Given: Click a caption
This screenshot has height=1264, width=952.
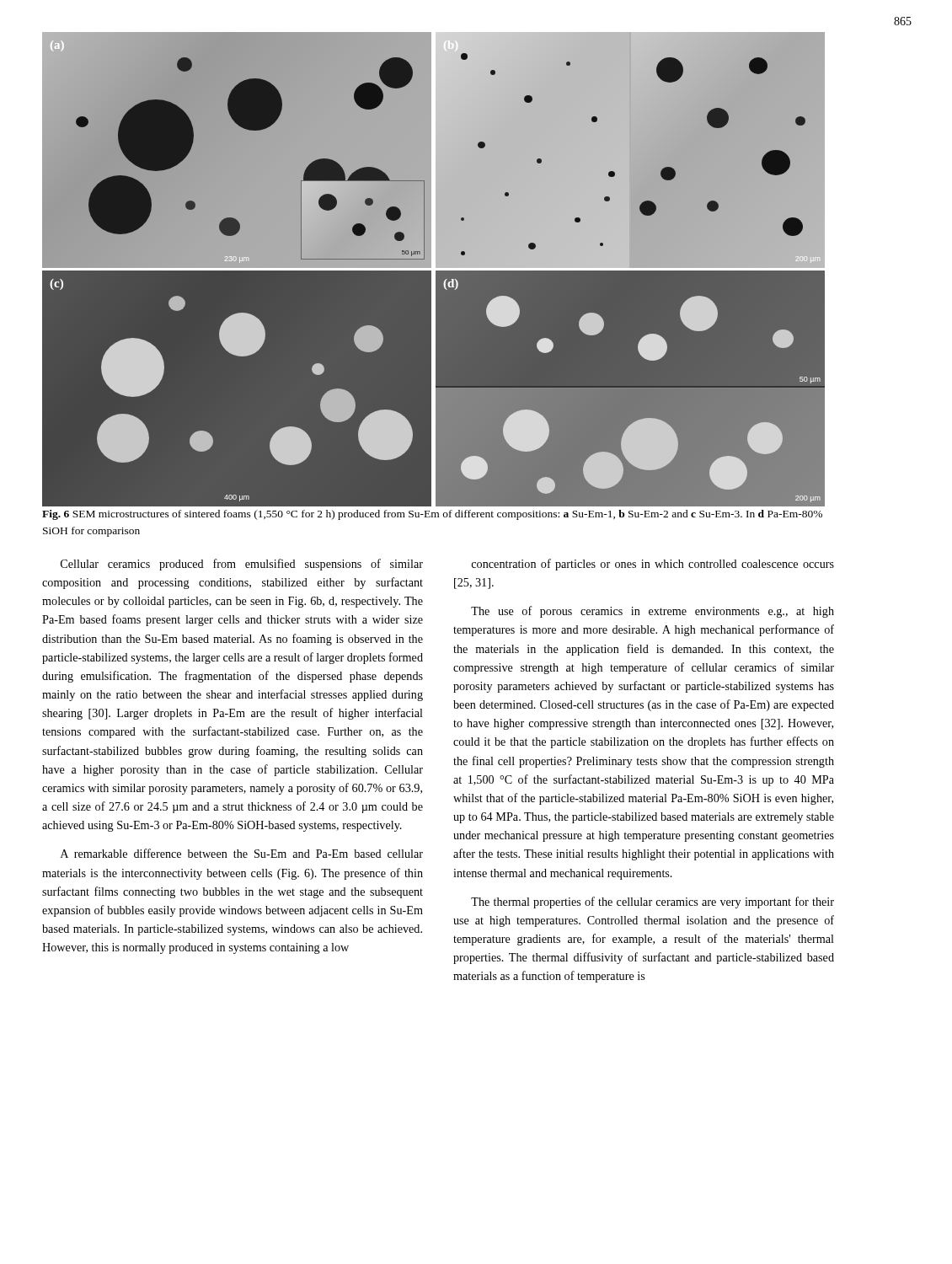Looking at the screenshot, I should tap(432, 522).
